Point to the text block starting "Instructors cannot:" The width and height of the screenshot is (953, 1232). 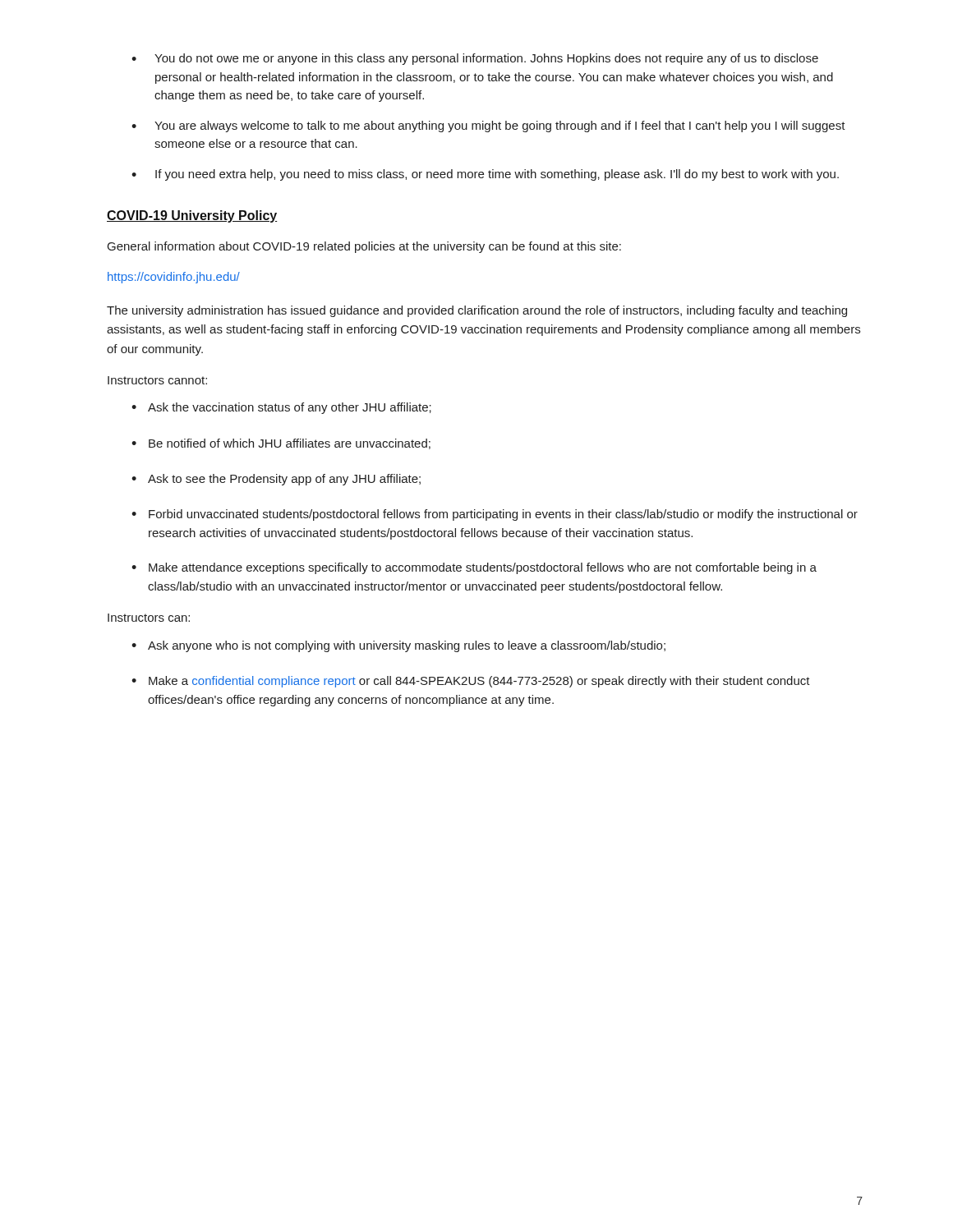pyautogui.click(x=158, y=380)
